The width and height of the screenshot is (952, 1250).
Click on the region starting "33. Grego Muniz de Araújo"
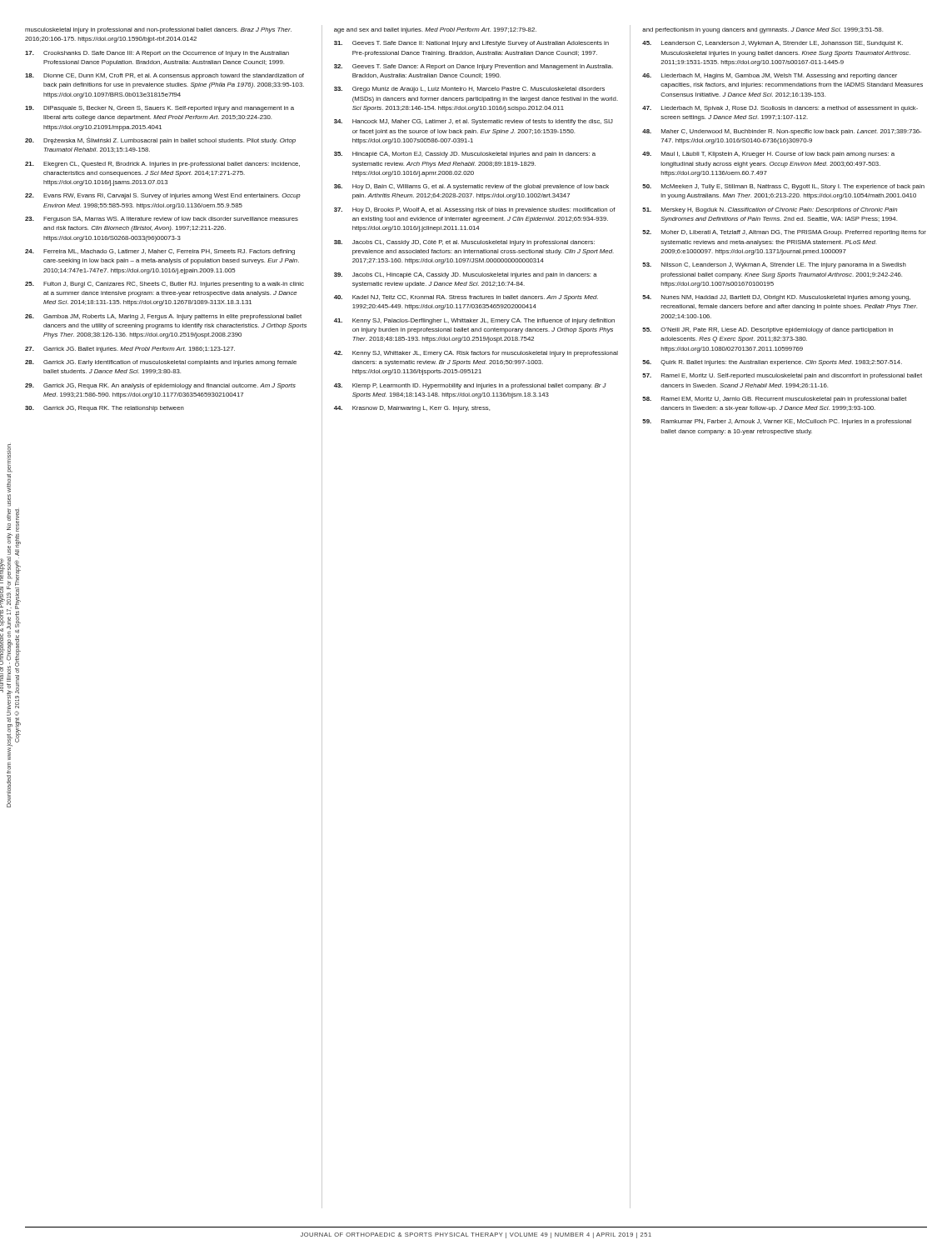pos(476,99)
